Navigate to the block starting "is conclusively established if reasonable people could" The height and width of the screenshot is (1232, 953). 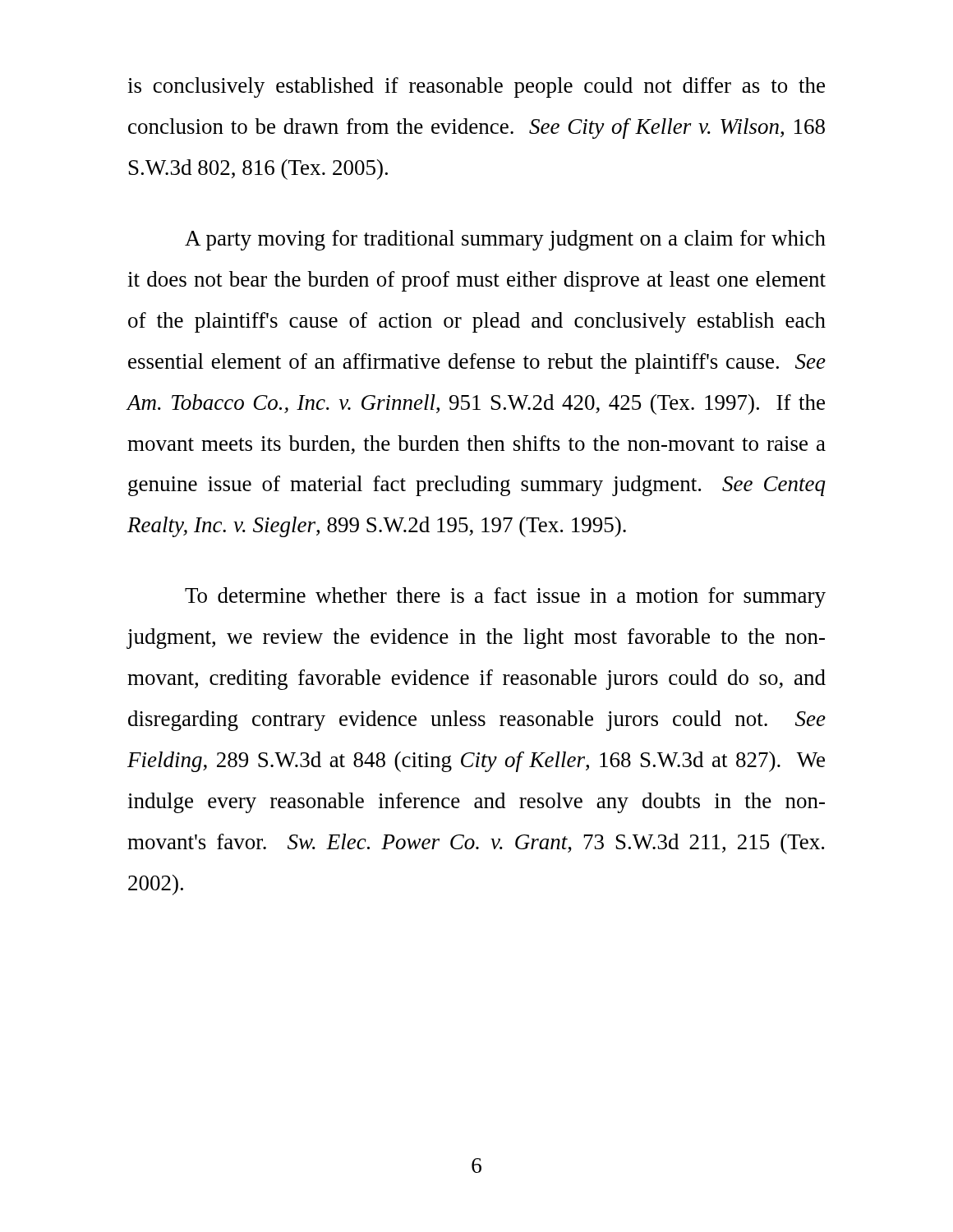click(476, 126)
